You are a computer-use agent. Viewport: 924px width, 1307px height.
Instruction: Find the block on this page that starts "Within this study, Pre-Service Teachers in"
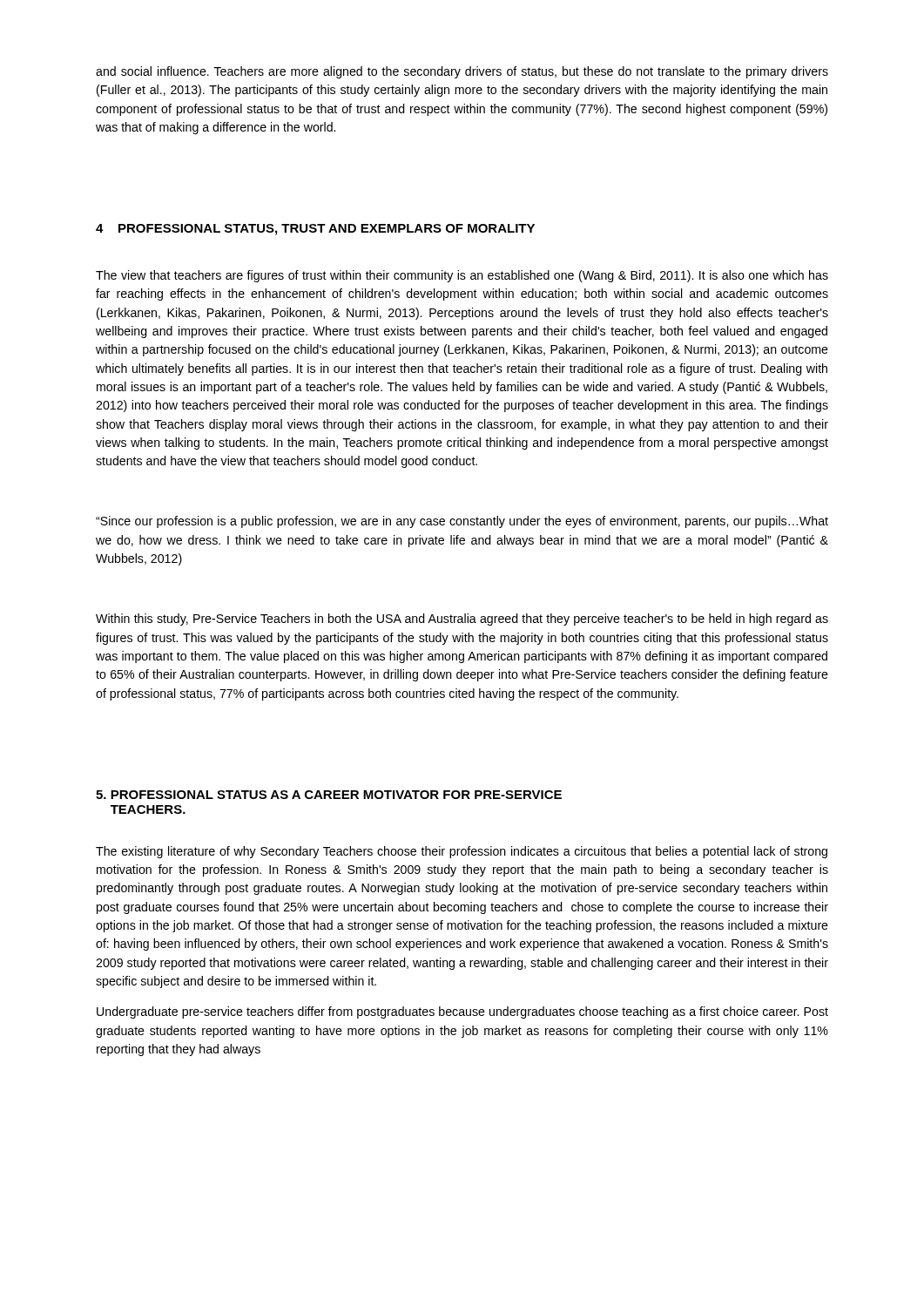tap(462, 656)
